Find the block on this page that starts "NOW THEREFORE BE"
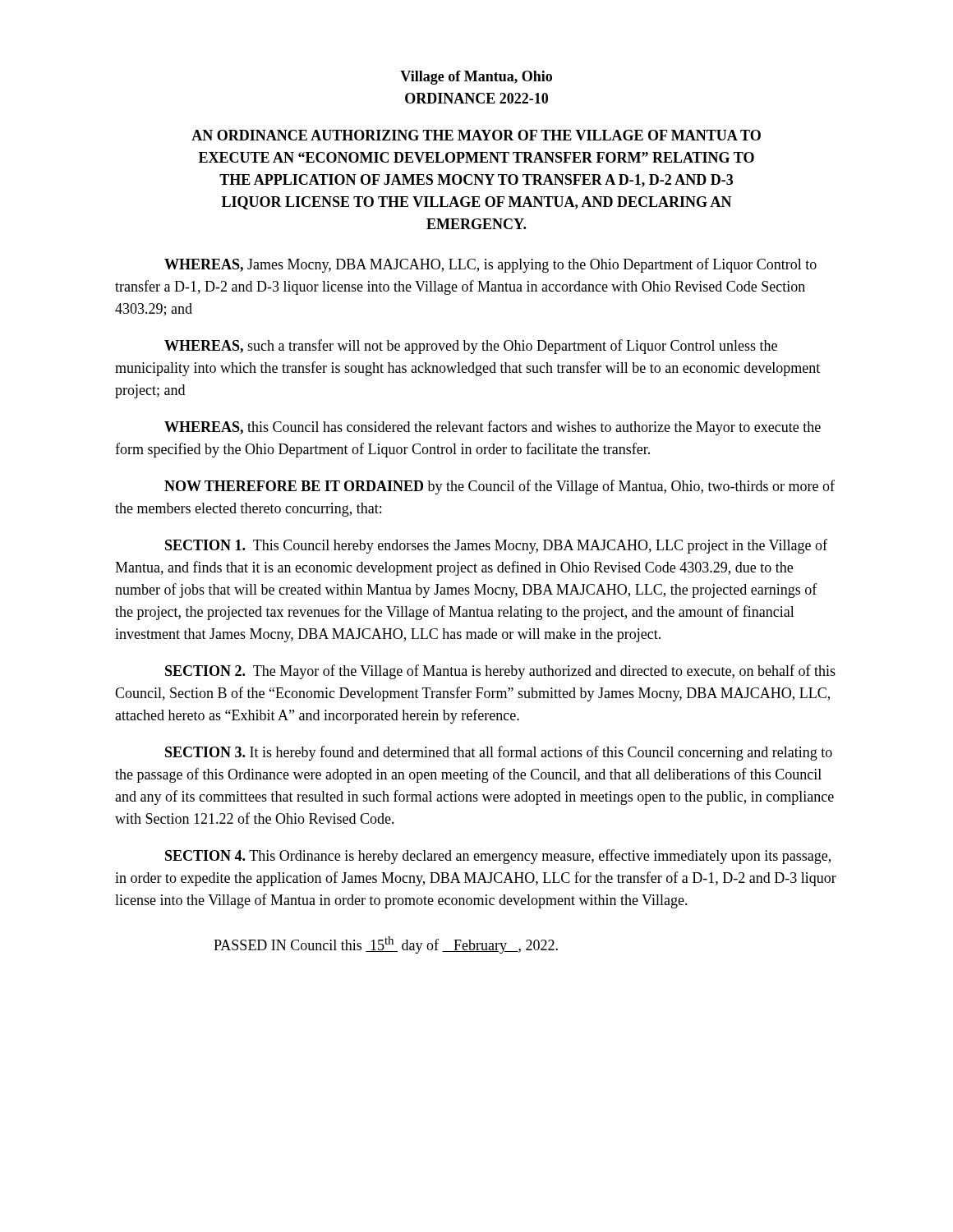 (x=476, y=498)
